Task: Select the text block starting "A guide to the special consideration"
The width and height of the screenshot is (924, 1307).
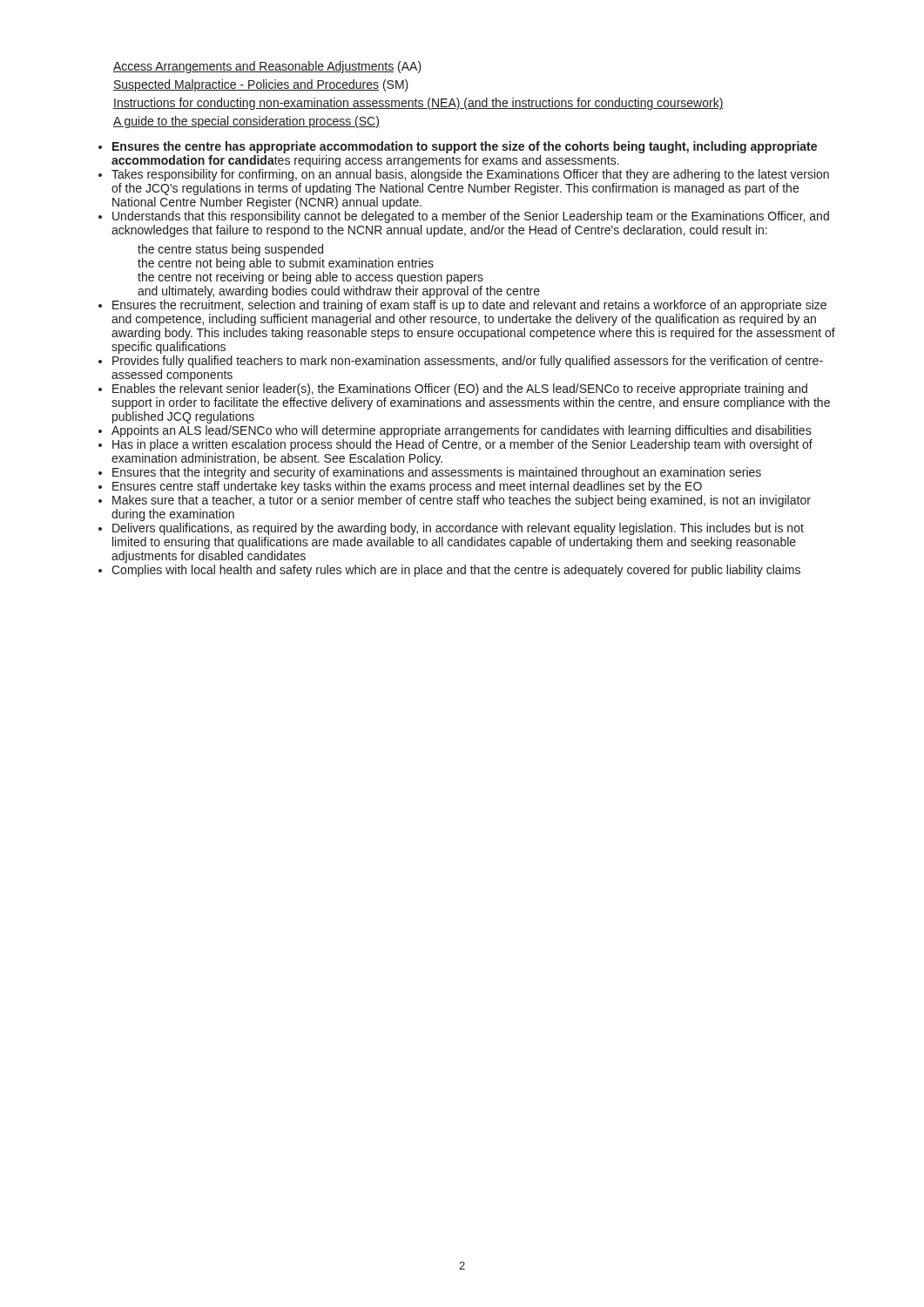Action: tap(246, 122)
